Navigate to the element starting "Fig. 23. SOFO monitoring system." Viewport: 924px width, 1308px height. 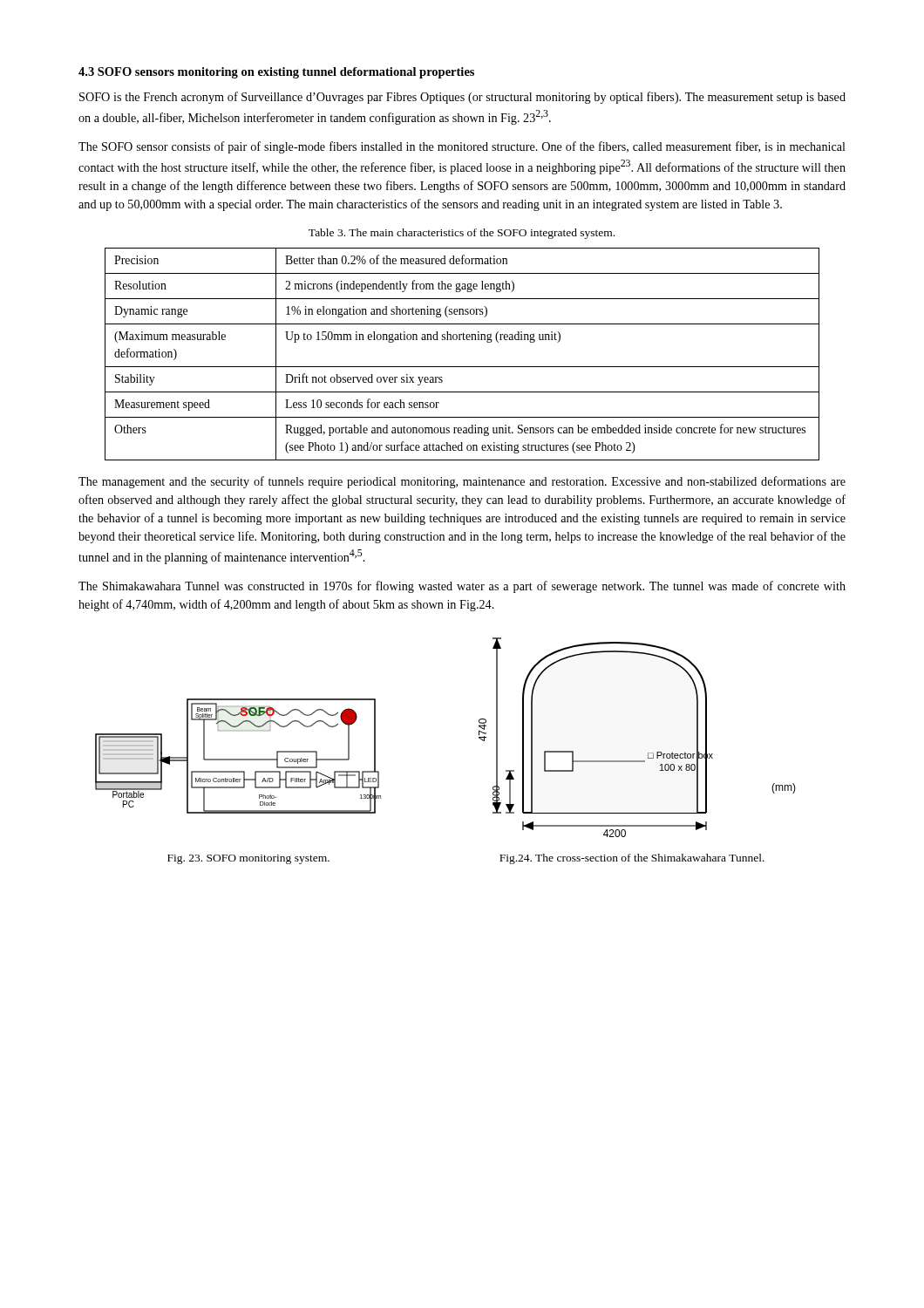click(x=248, y=858)
